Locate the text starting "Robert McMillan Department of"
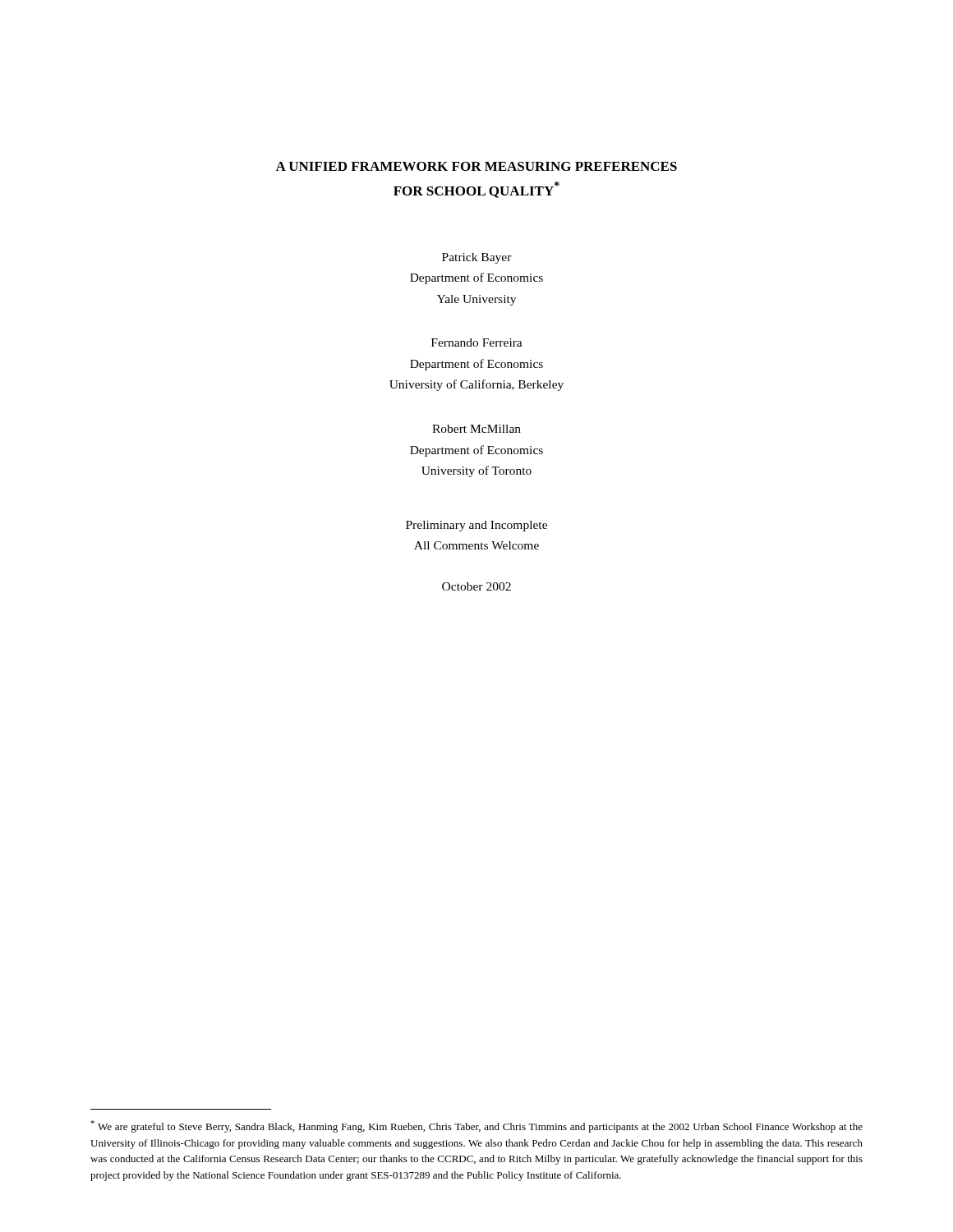 pos(476,449)
